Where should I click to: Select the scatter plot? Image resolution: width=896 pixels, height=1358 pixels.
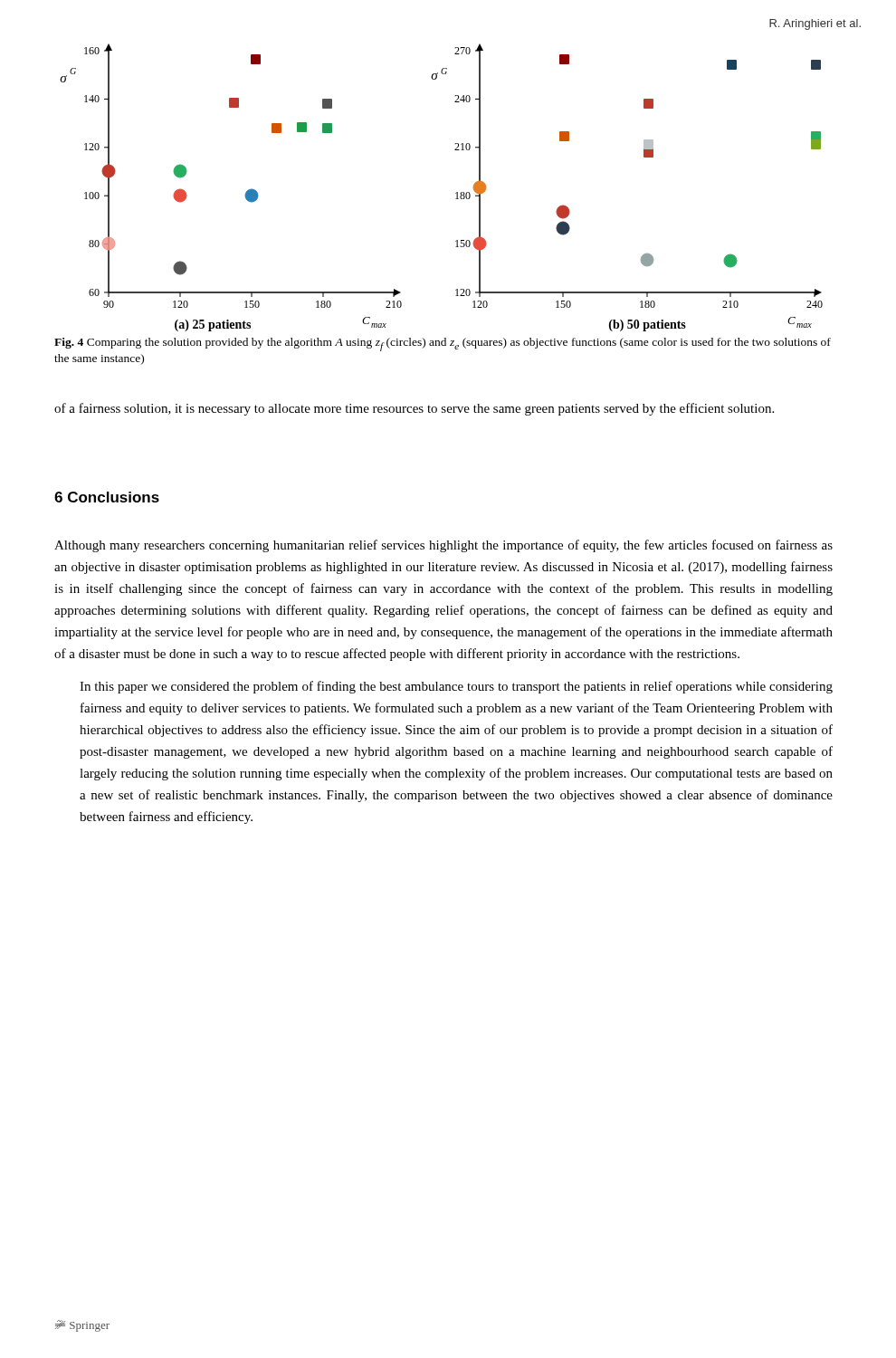pyautogui.click(x=443, y=186)
